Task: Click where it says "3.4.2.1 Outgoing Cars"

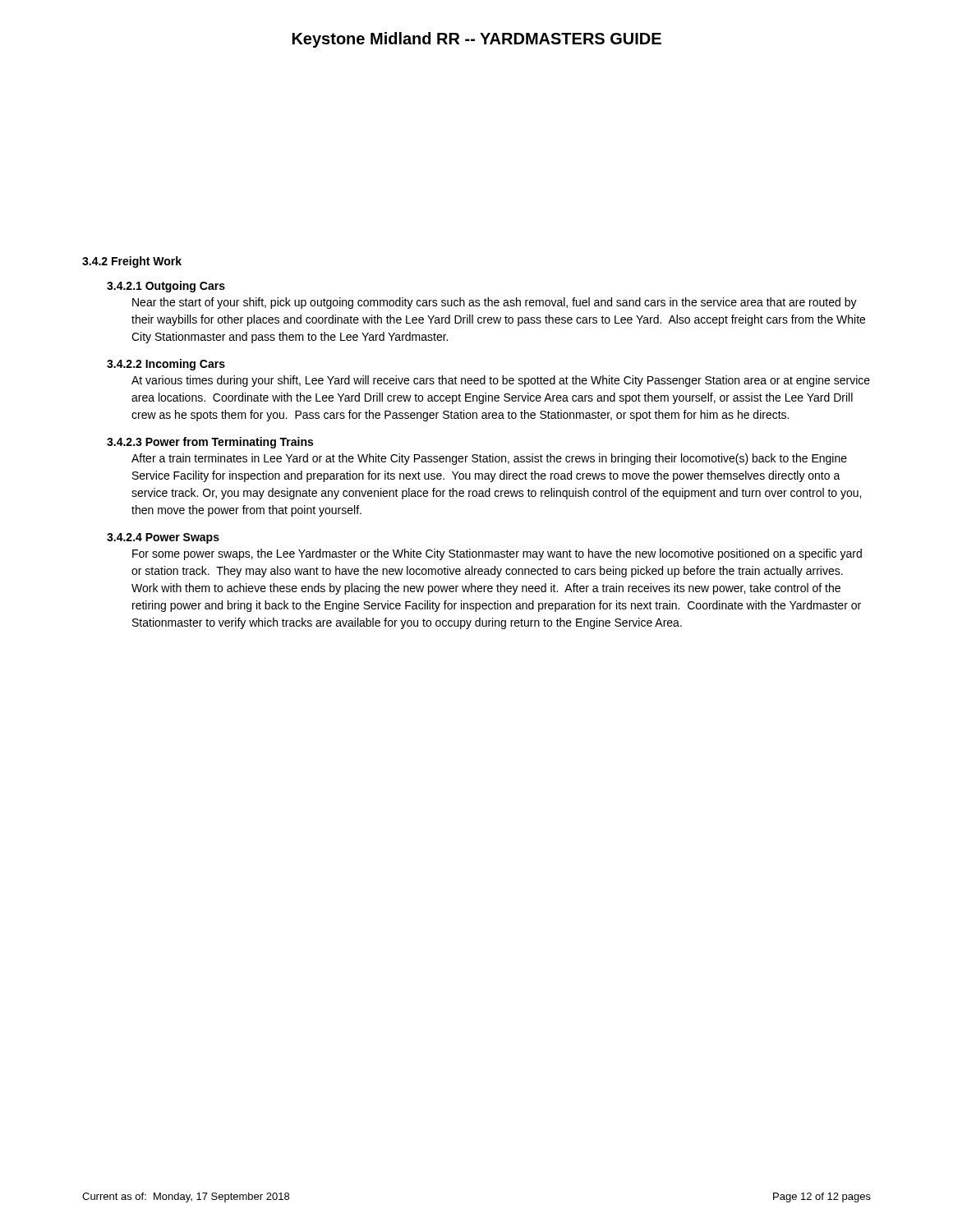Action: [166, 286]
